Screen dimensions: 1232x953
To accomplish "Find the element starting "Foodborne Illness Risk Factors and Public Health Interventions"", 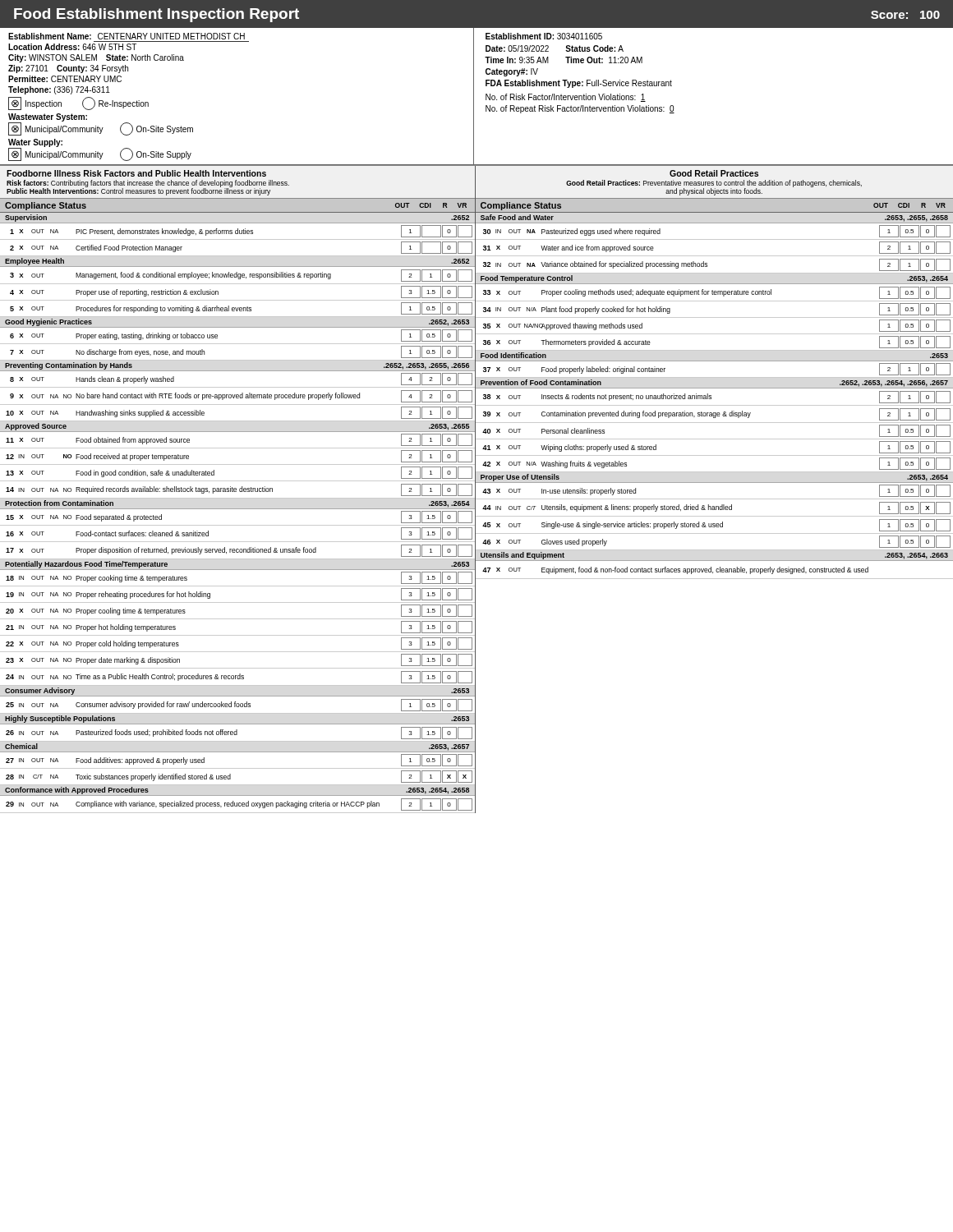I will [x=237, y=182].
